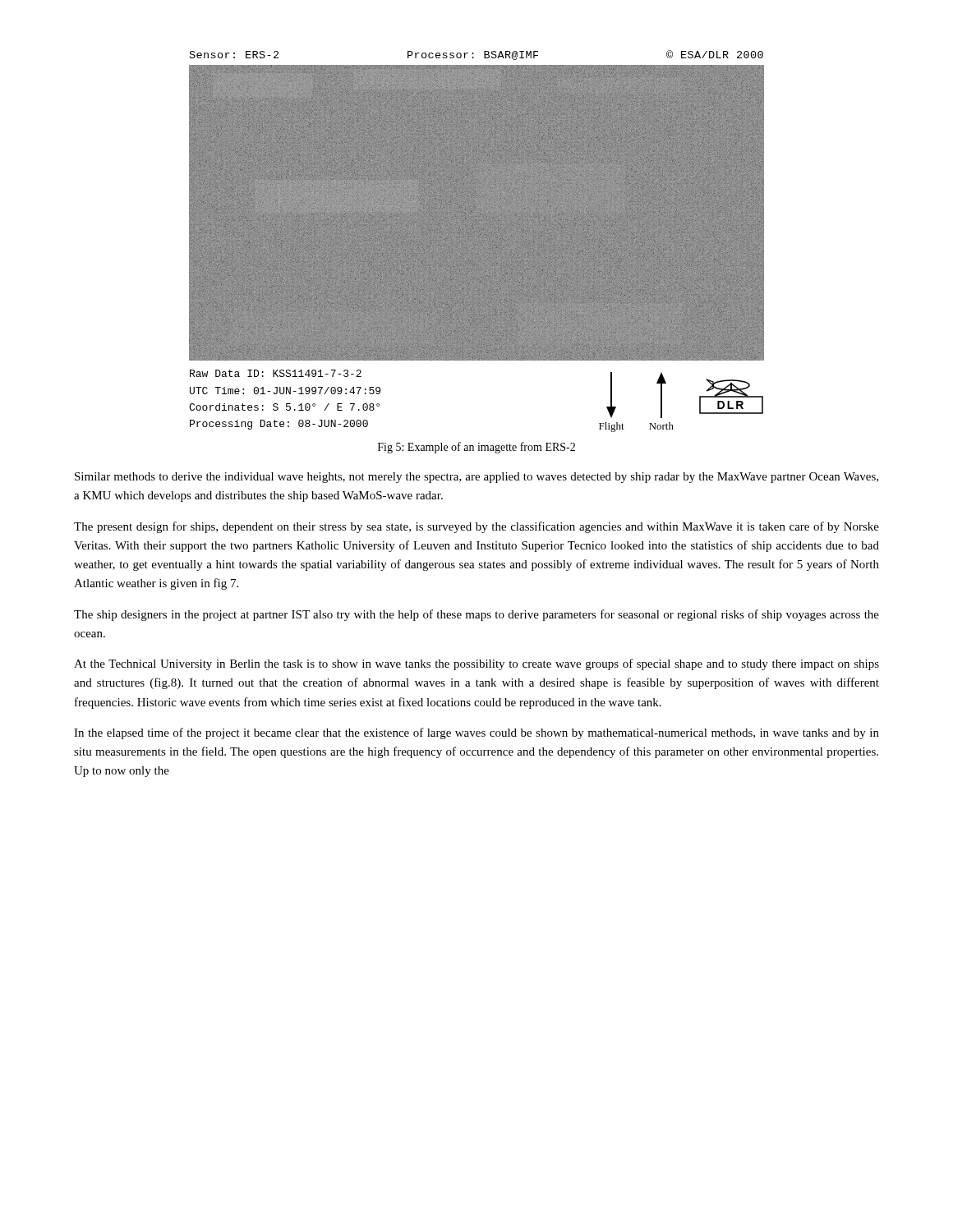The height and width of the screenshot is (1232, 953).
Task: Locate the block of text that opens with "The present design for ships,"
Action: tap(476, 555)
